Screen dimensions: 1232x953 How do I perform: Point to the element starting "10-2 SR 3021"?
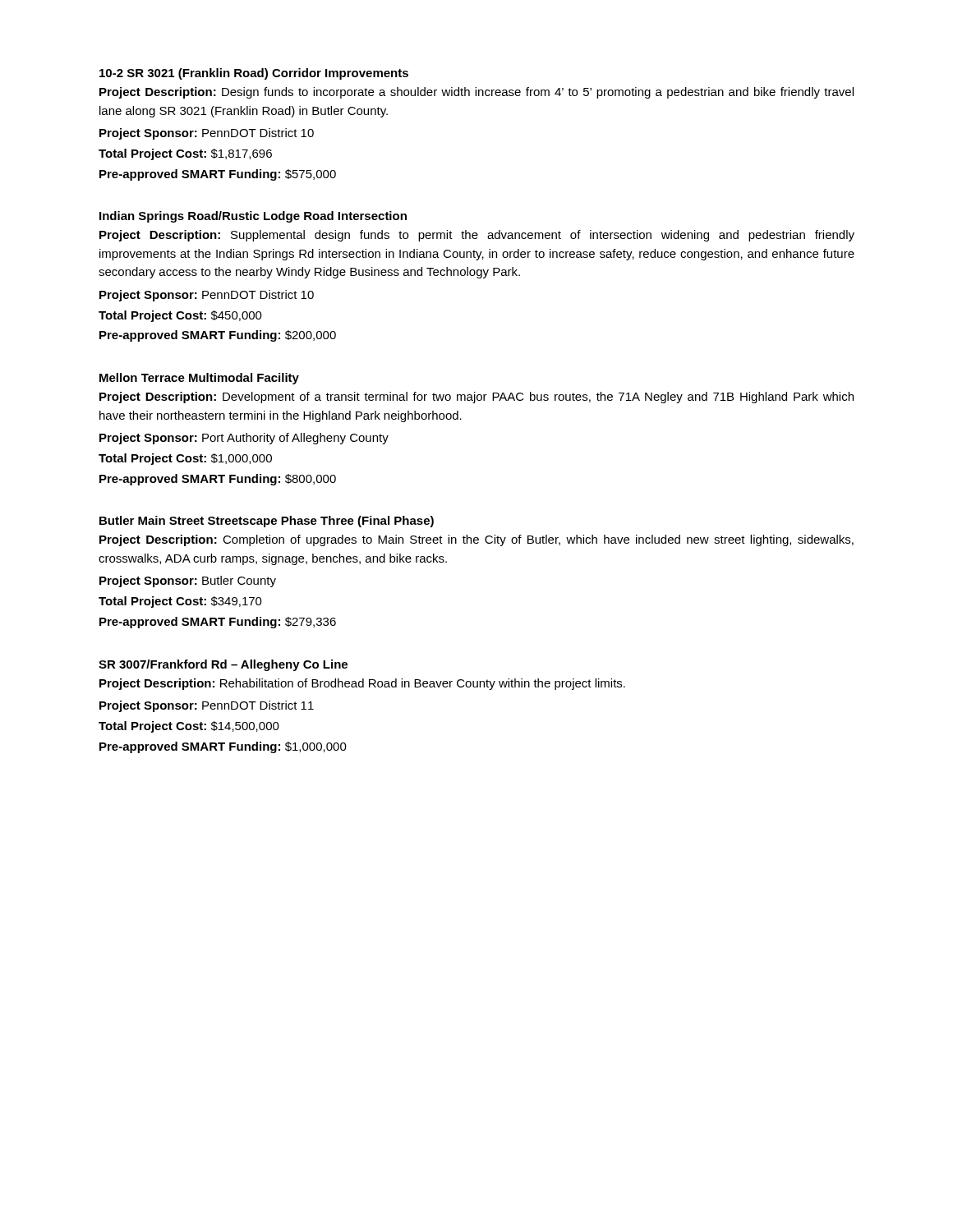pyautogui.click(x=254, y=73)
